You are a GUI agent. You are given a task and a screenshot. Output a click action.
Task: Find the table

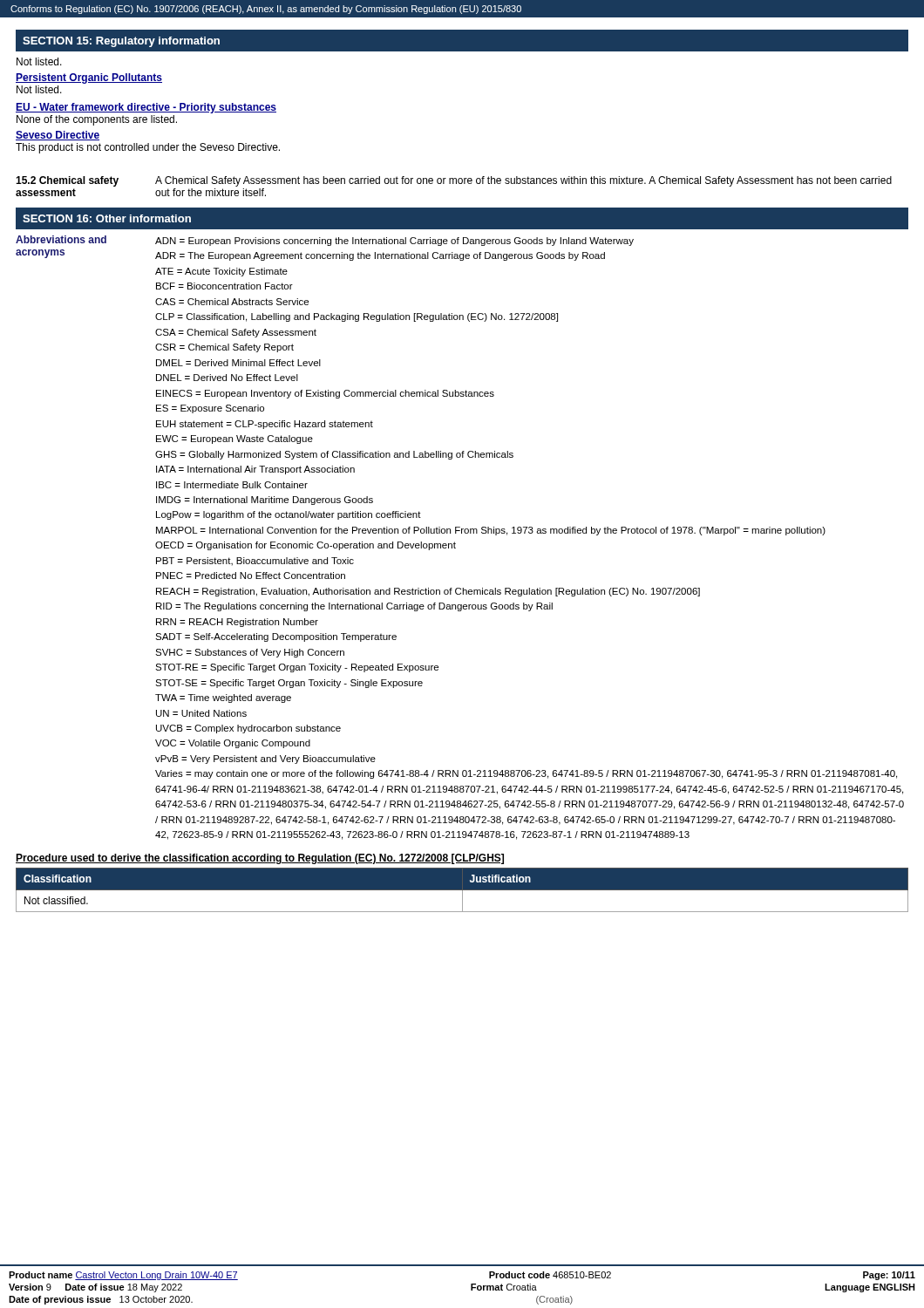(462, 890)
